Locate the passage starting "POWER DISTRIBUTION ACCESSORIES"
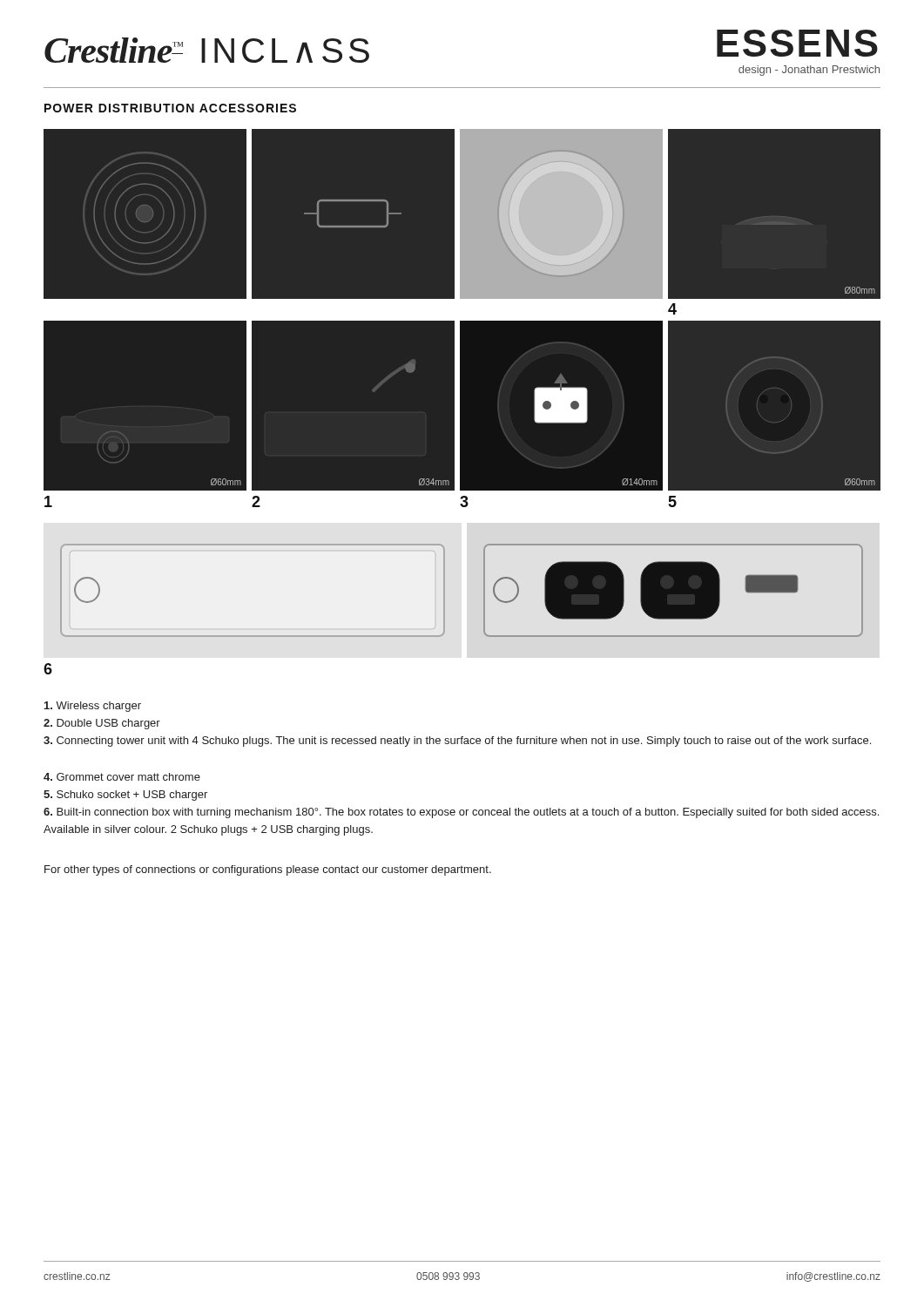 coord(171,108)
